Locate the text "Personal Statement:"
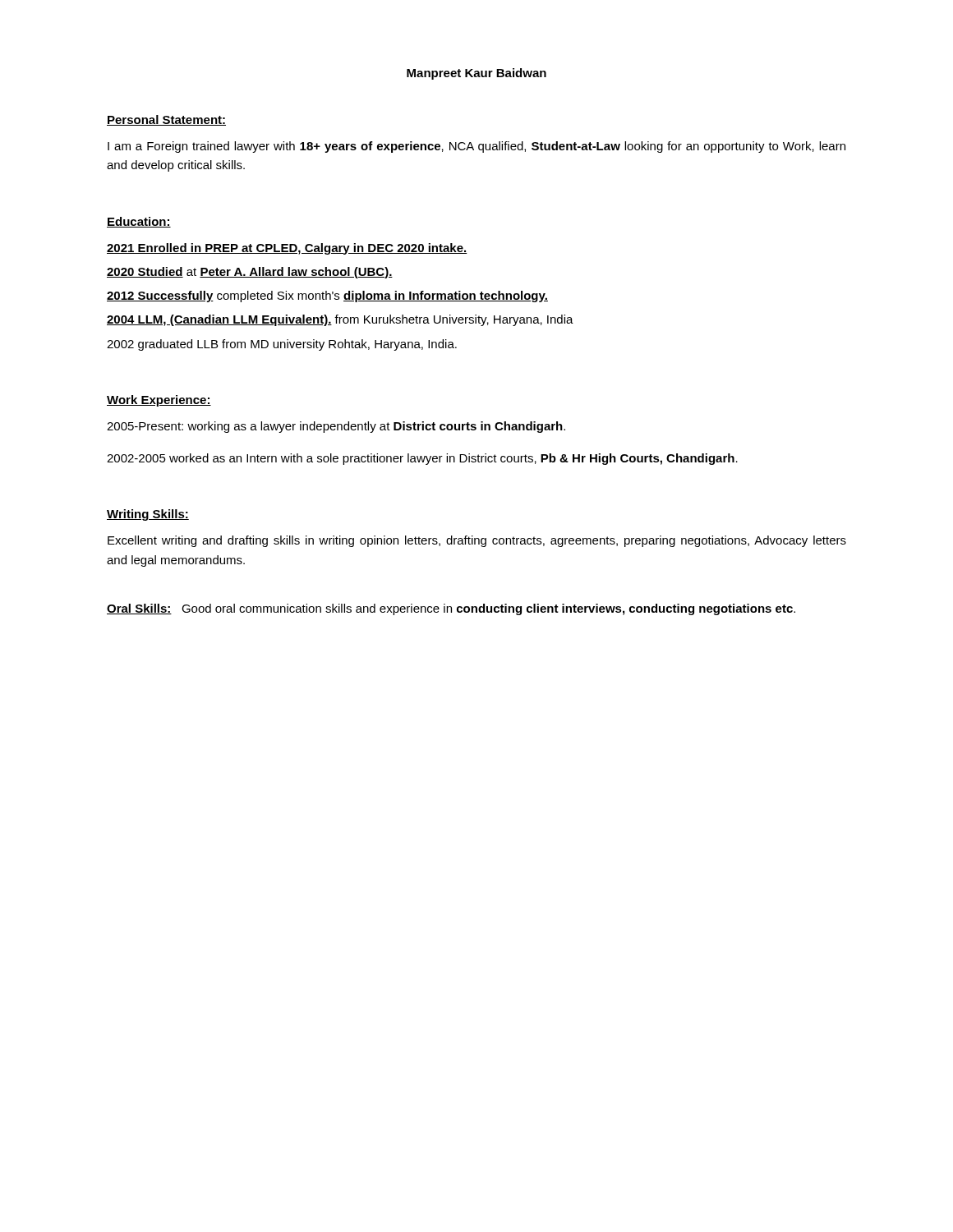 coord(166,120)
